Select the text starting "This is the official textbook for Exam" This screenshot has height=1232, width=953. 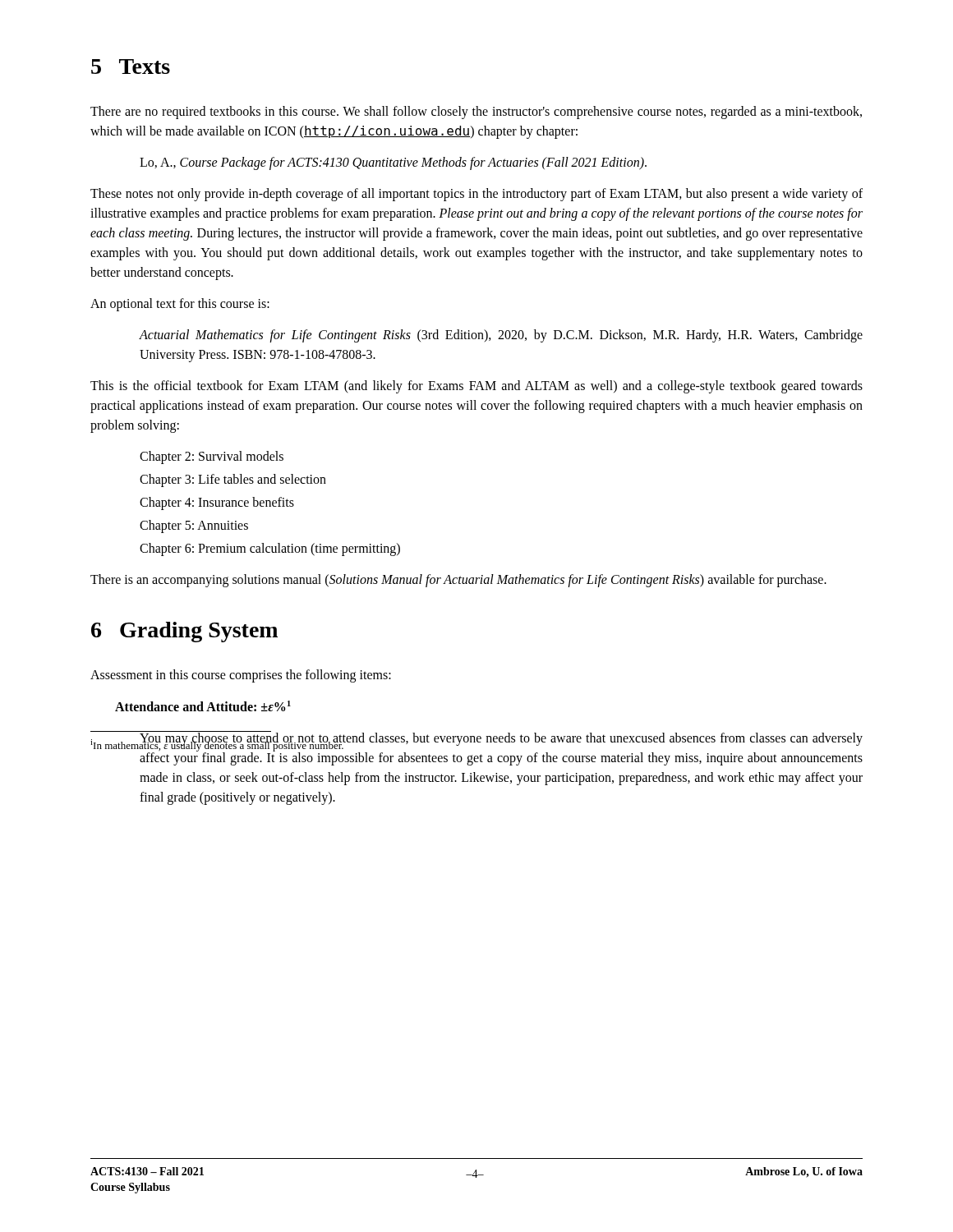point(476,406)
